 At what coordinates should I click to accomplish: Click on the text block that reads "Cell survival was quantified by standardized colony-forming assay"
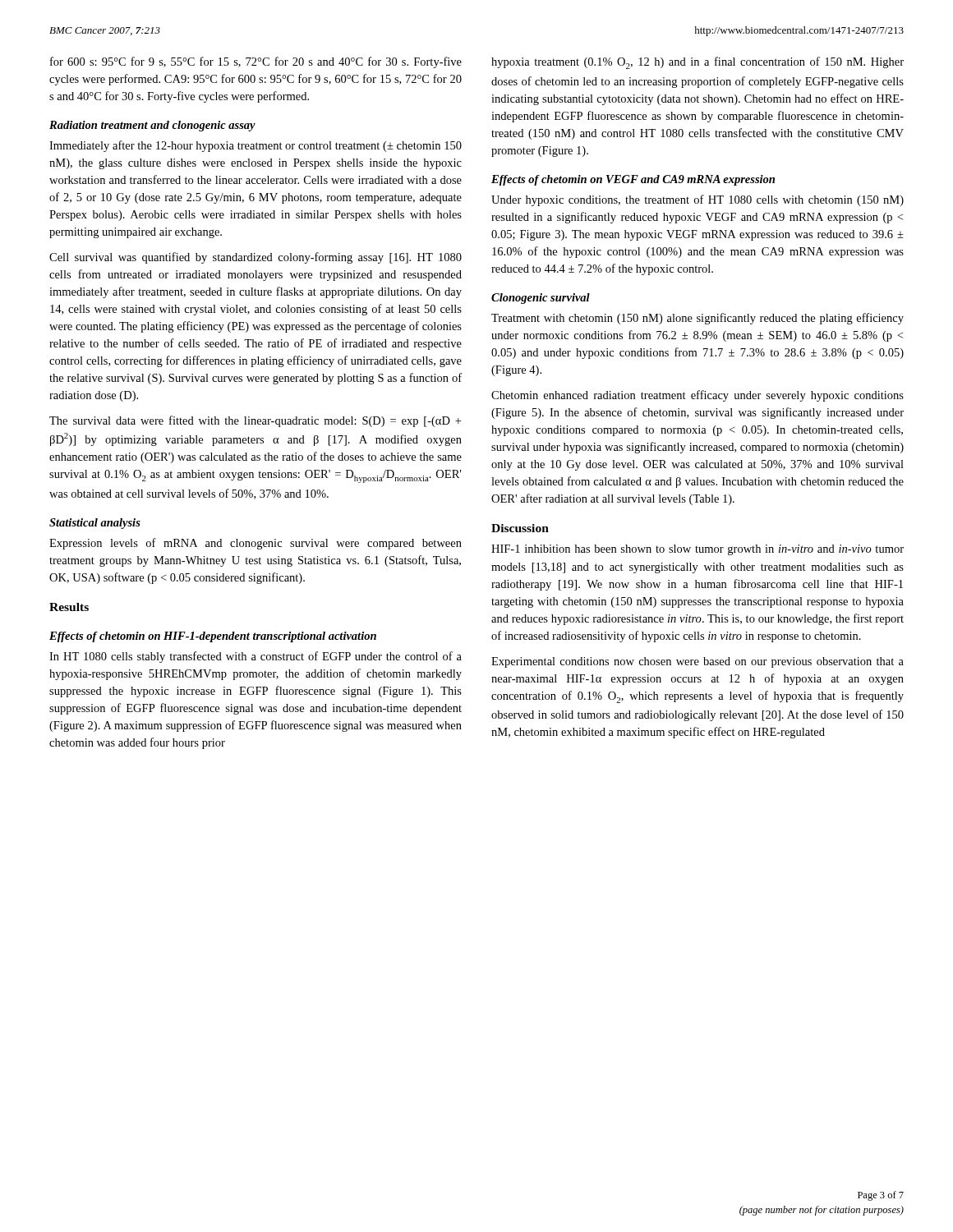255,327
